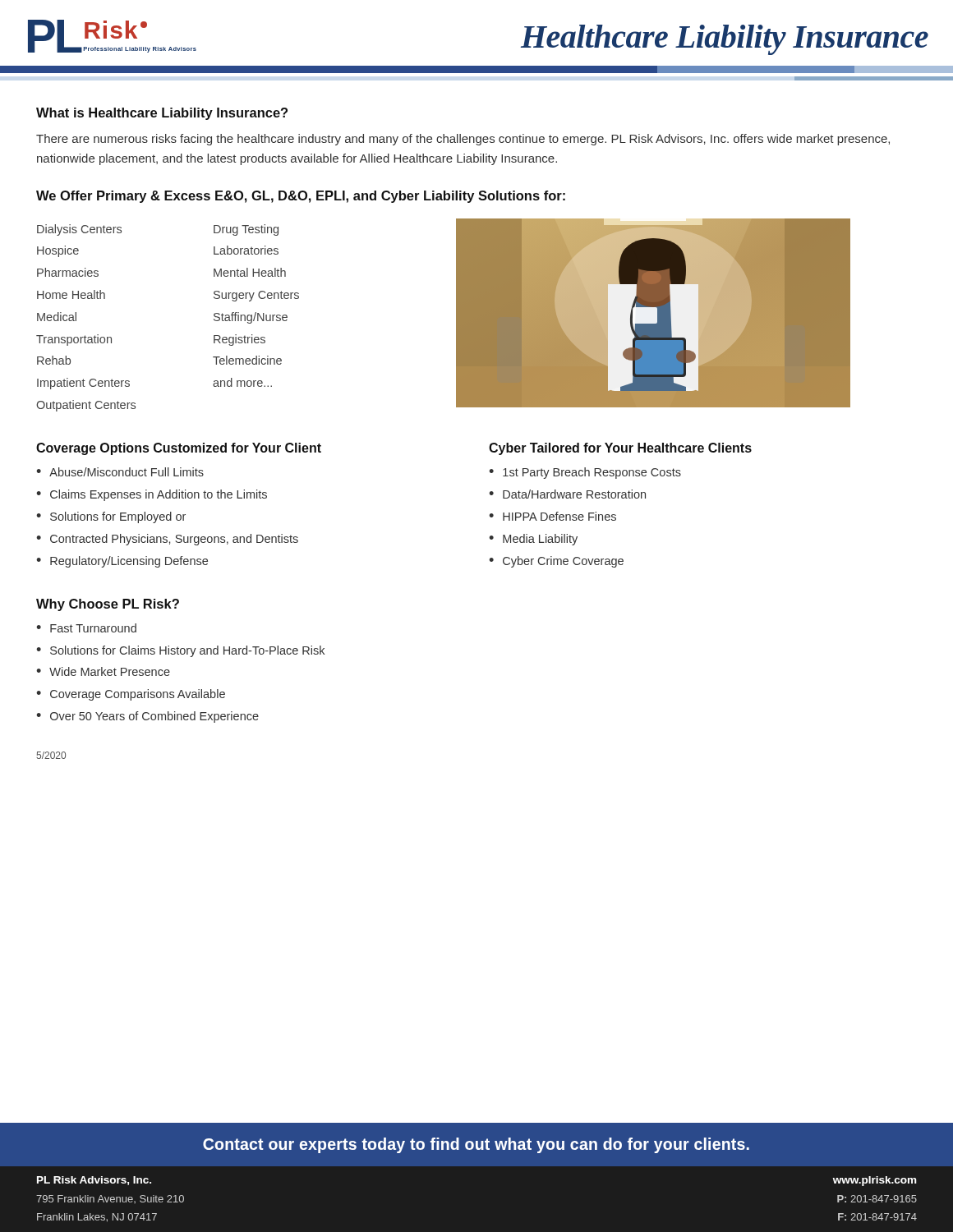Find the photo
The height and width of the screenshot is (1232, 953).
pos(653,314)
